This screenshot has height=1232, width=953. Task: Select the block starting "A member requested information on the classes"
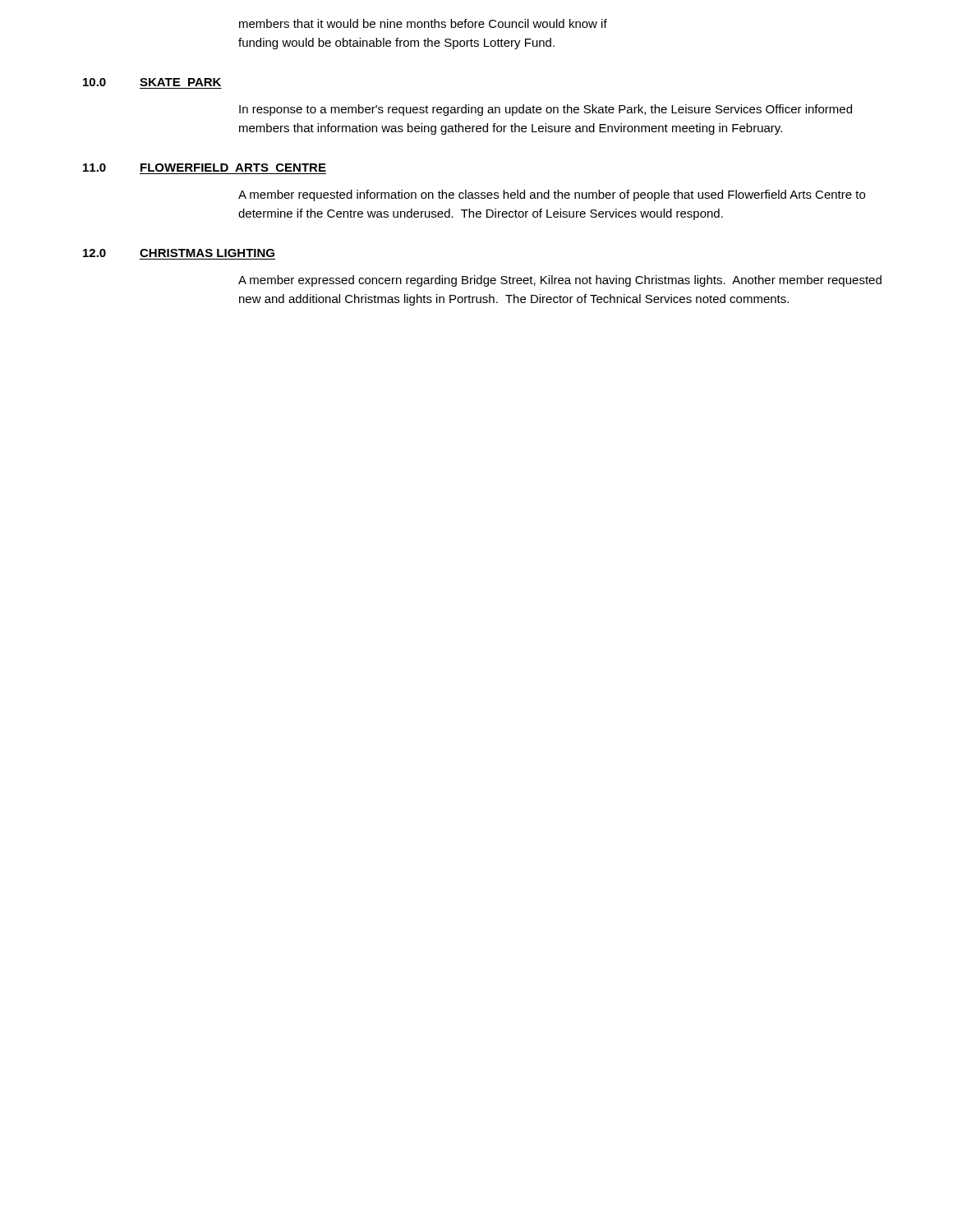(x=552, y=203)
